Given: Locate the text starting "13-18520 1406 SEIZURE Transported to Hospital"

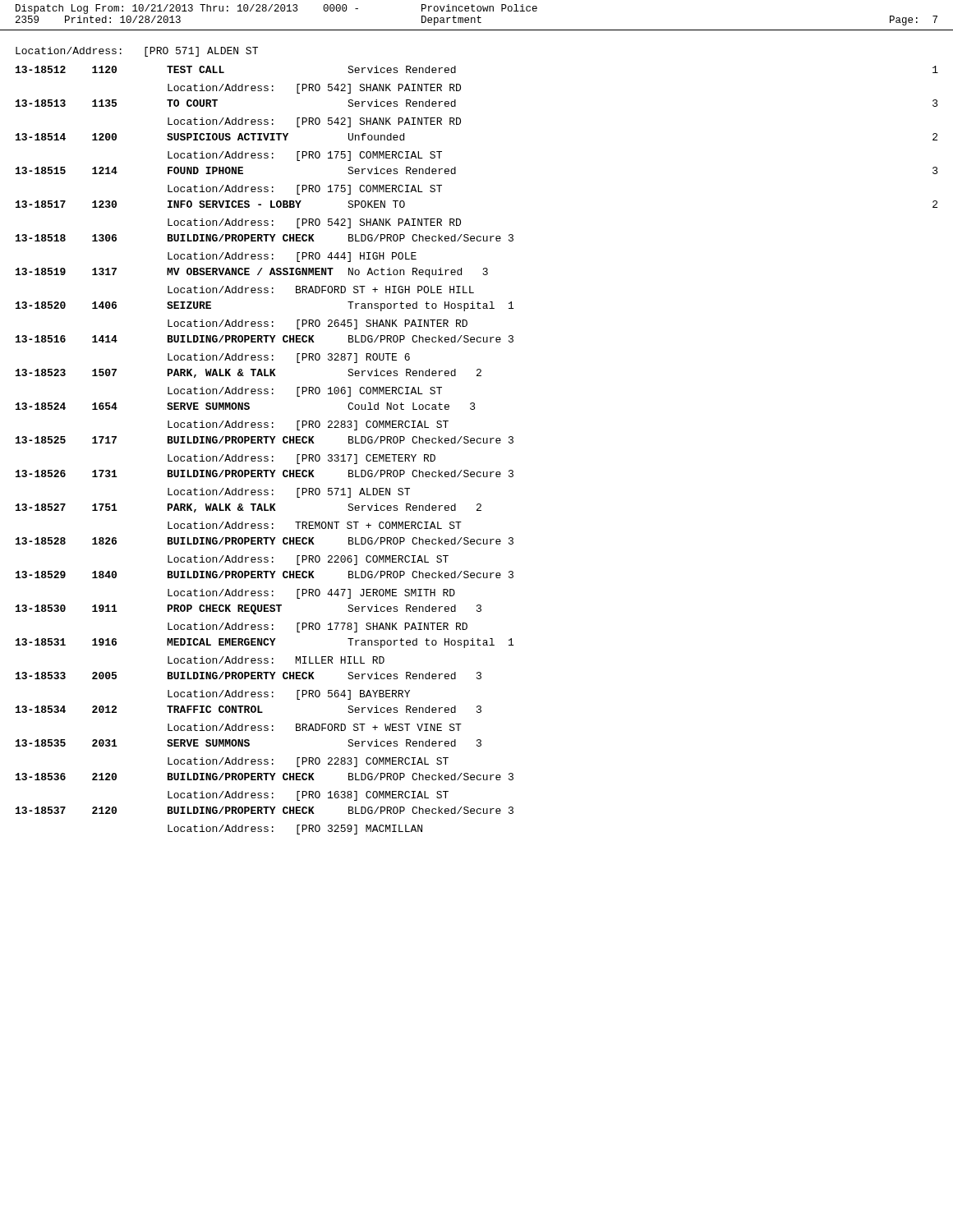Looking at the screenshot, I should coord(476,315).
